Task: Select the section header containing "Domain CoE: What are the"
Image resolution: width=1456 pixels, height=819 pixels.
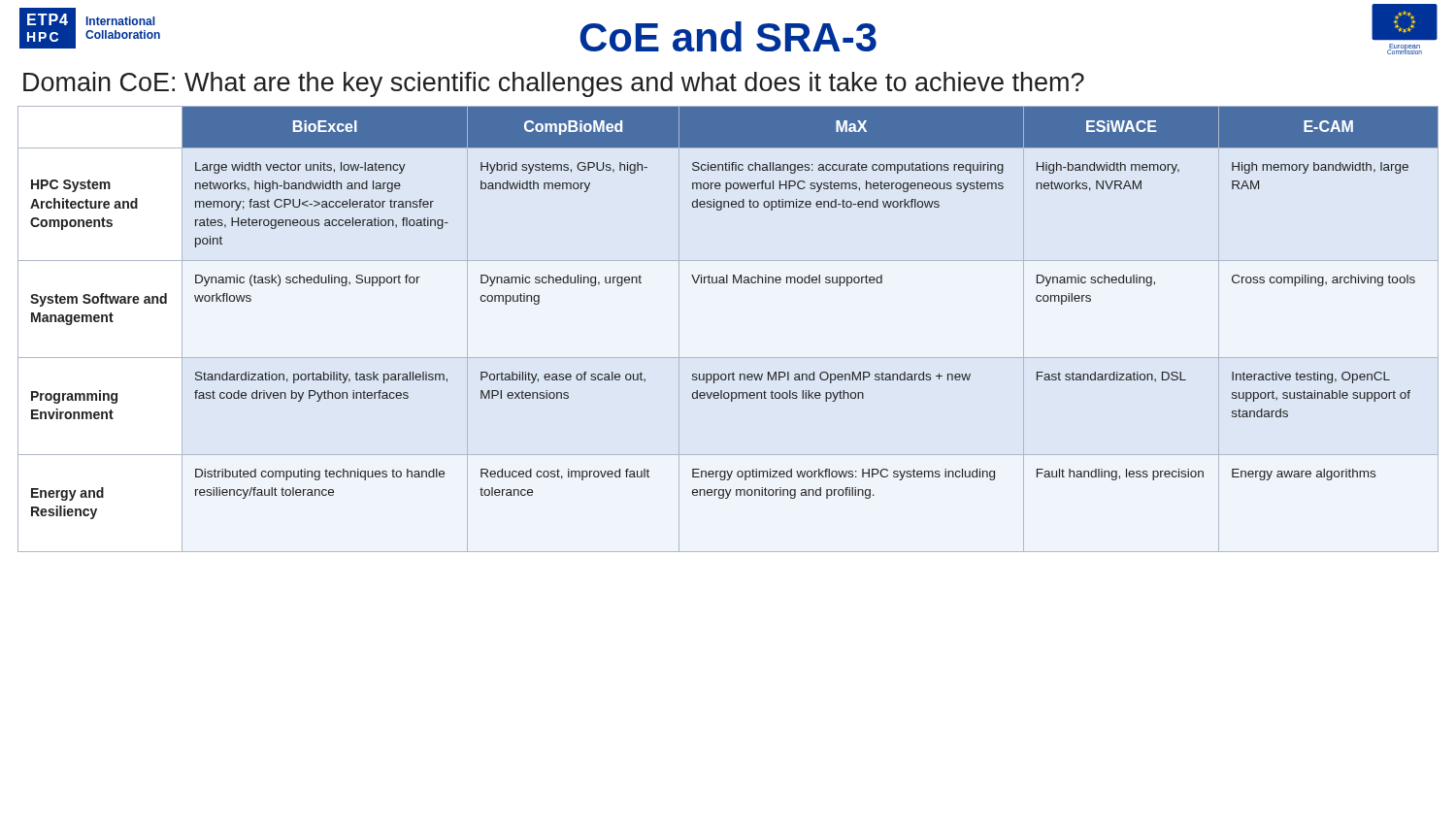Action: point(553,82)
